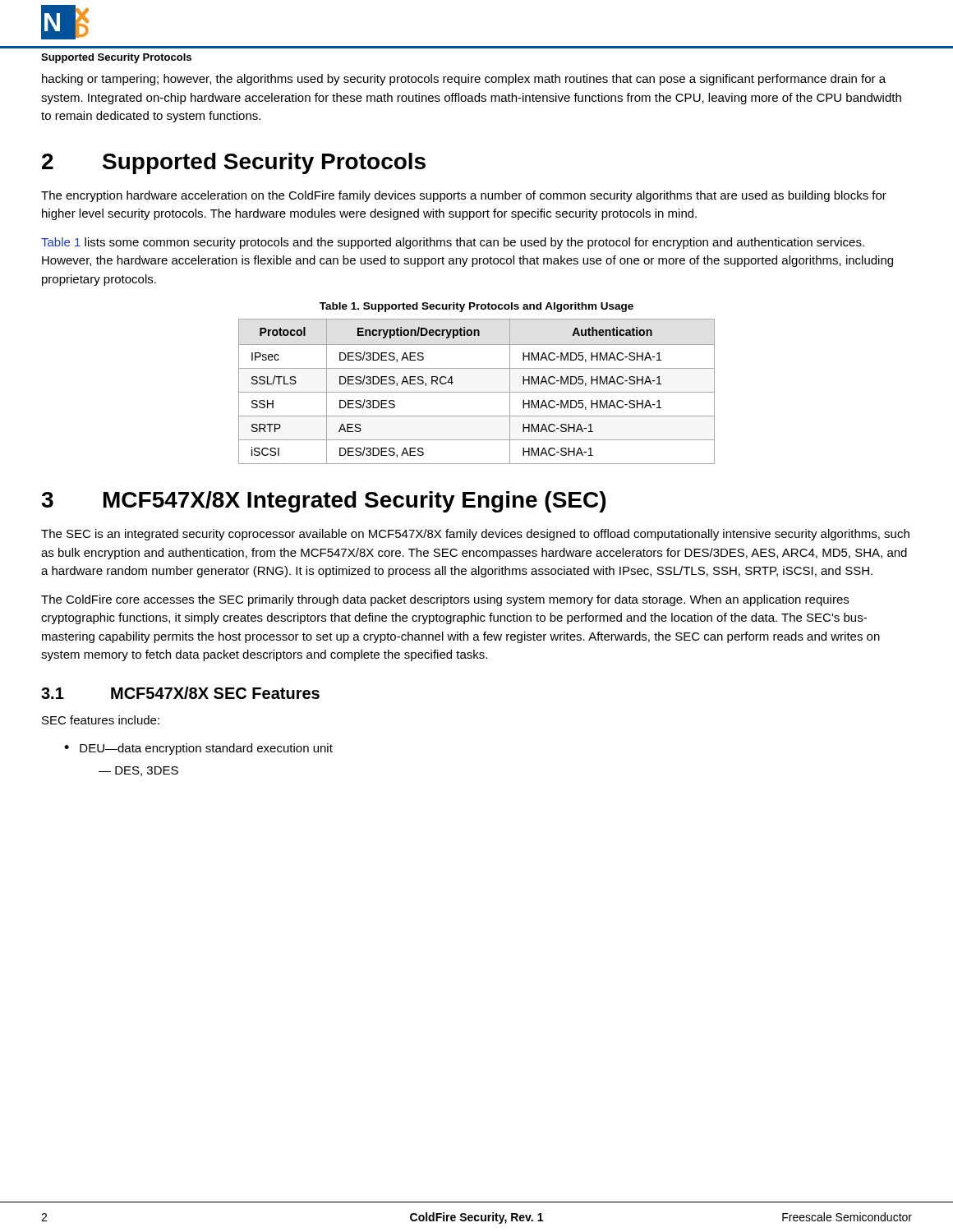The image size is (953, 1232).
Task: Find the block on this page that starts "Table 1 lists some common security protocols and"
Action: tap(467, 260)
